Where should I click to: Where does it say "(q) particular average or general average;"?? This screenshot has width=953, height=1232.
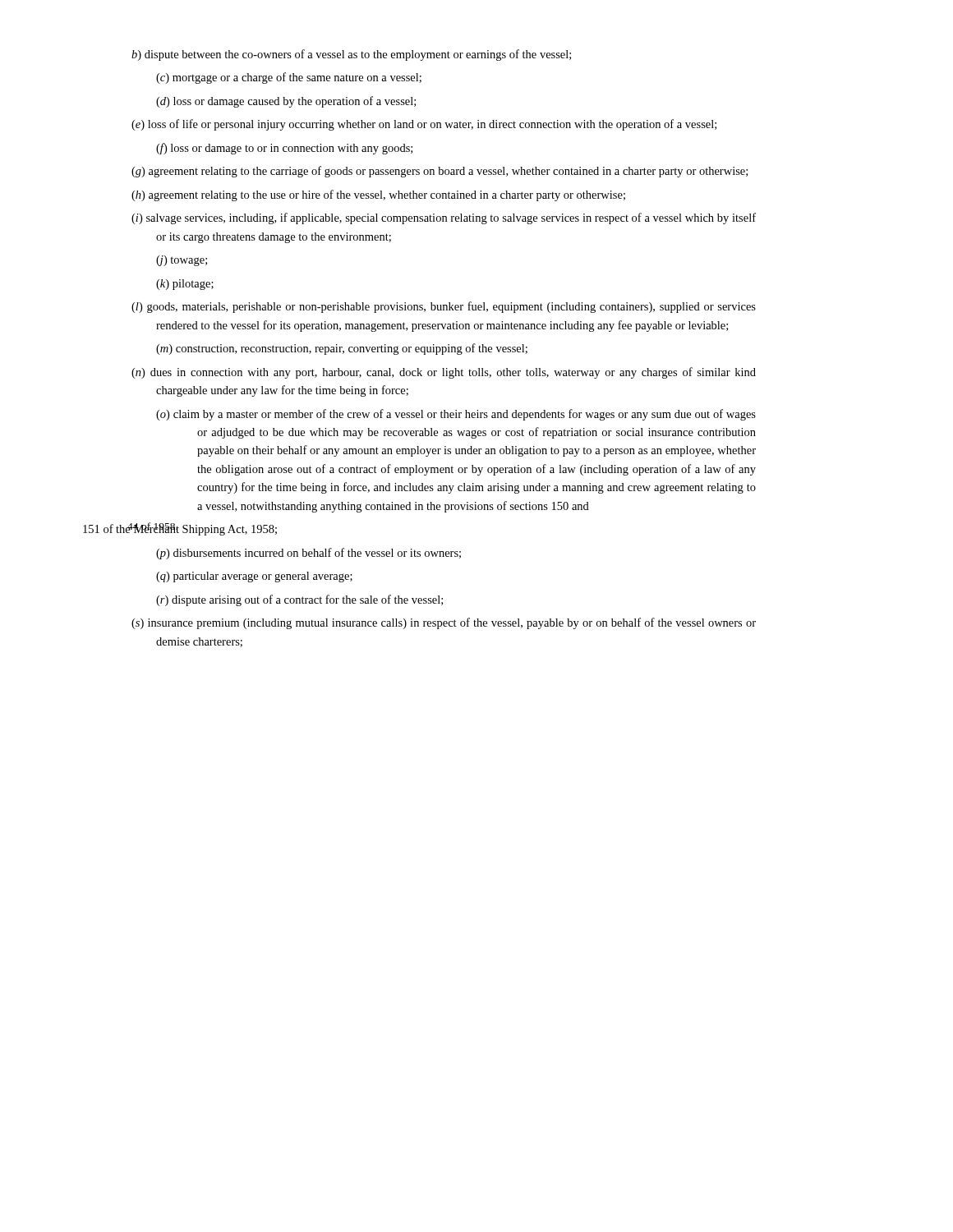(x=254, y=576)
